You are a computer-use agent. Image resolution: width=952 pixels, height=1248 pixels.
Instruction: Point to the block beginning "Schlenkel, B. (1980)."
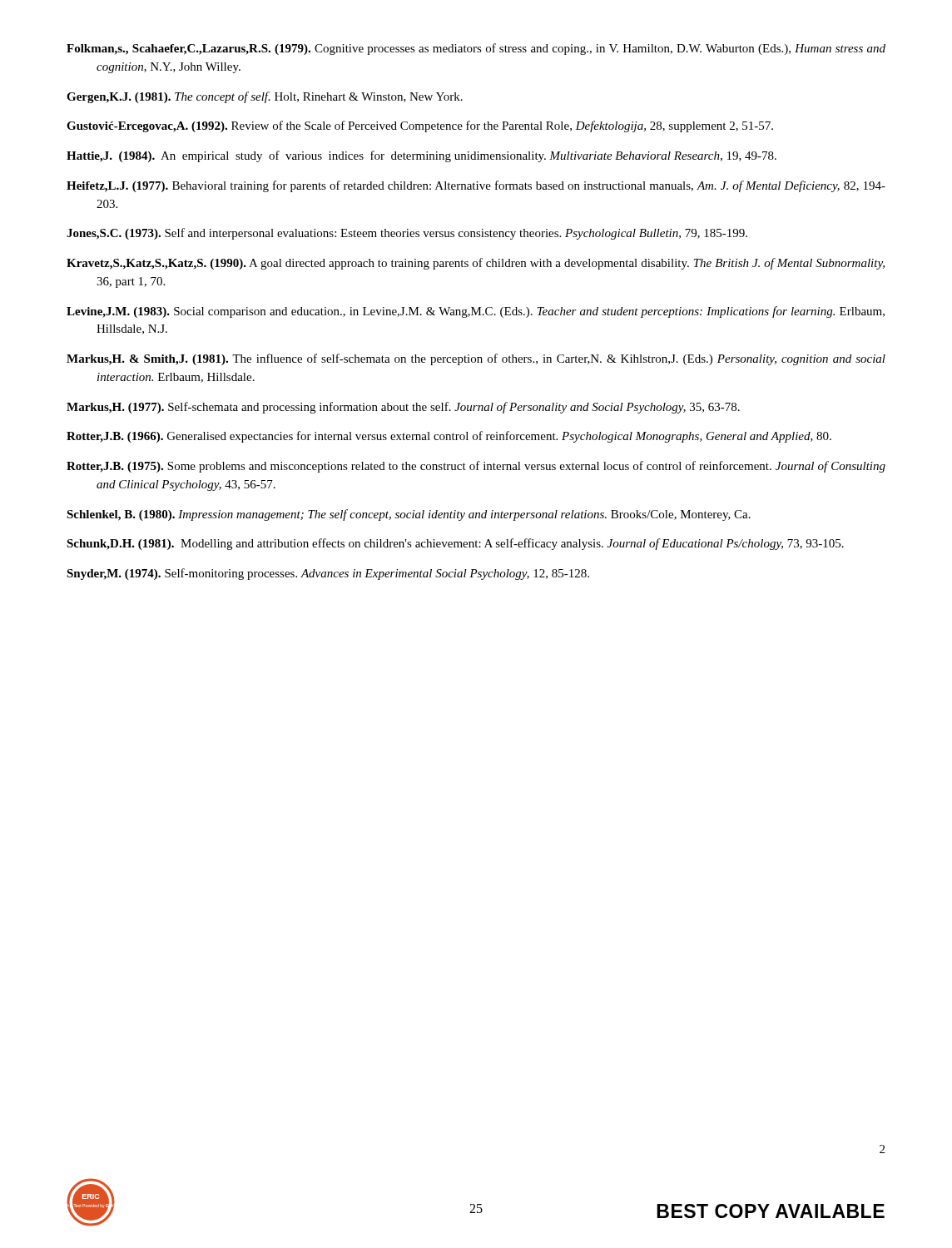point(409,514)
